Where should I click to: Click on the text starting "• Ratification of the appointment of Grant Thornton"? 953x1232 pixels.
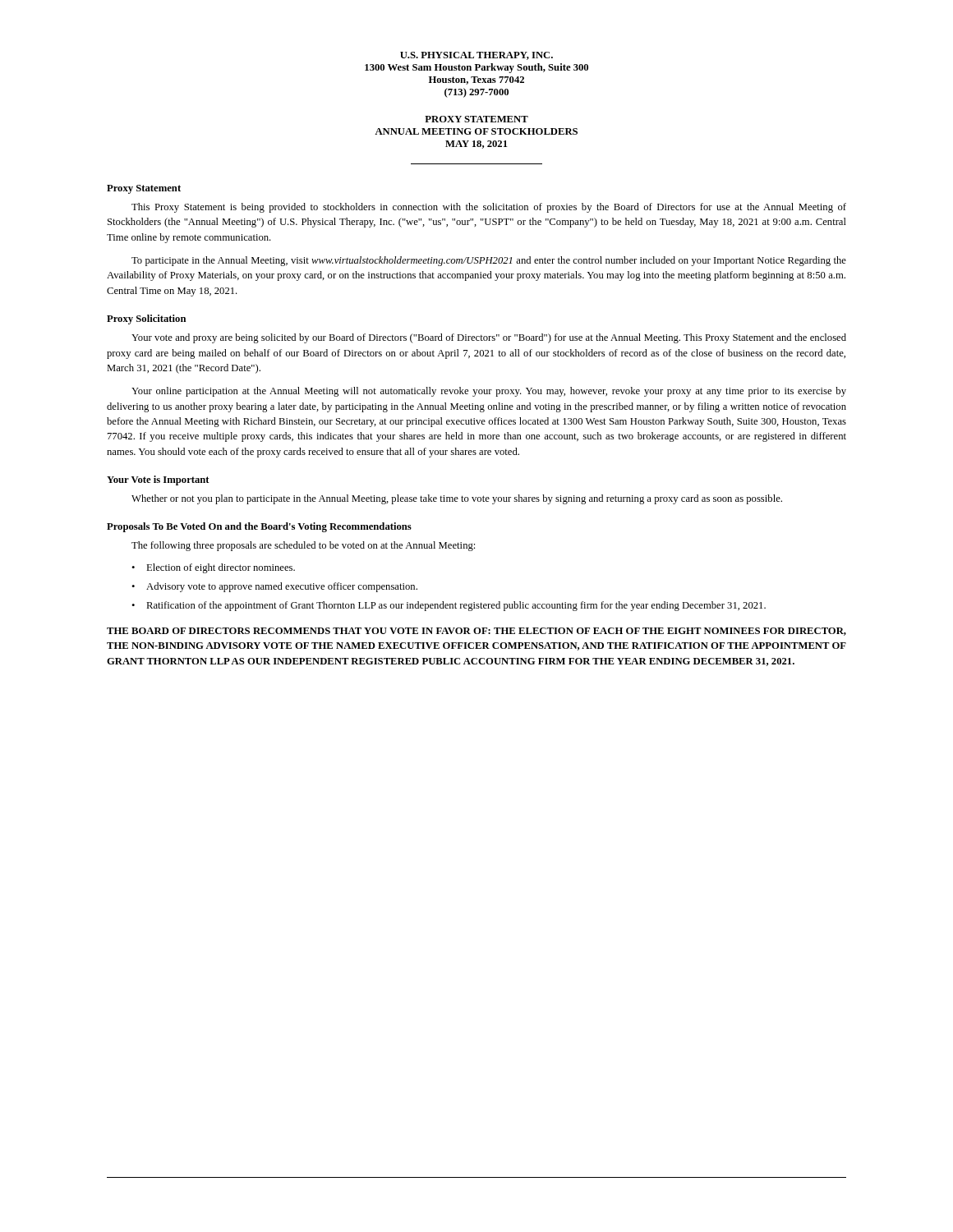[489, 606]
